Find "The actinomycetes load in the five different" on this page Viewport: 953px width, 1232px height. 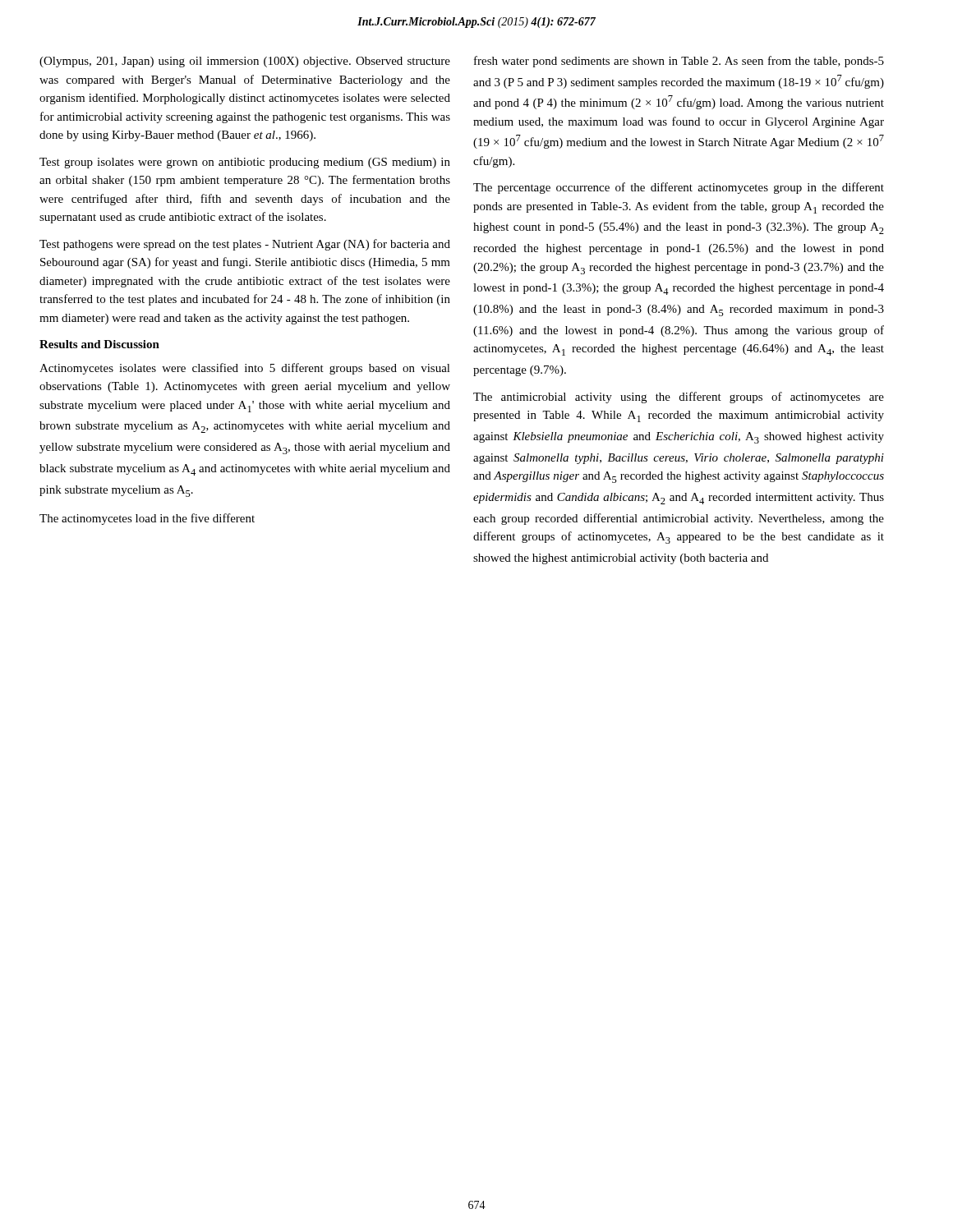(x=245, y=519)
